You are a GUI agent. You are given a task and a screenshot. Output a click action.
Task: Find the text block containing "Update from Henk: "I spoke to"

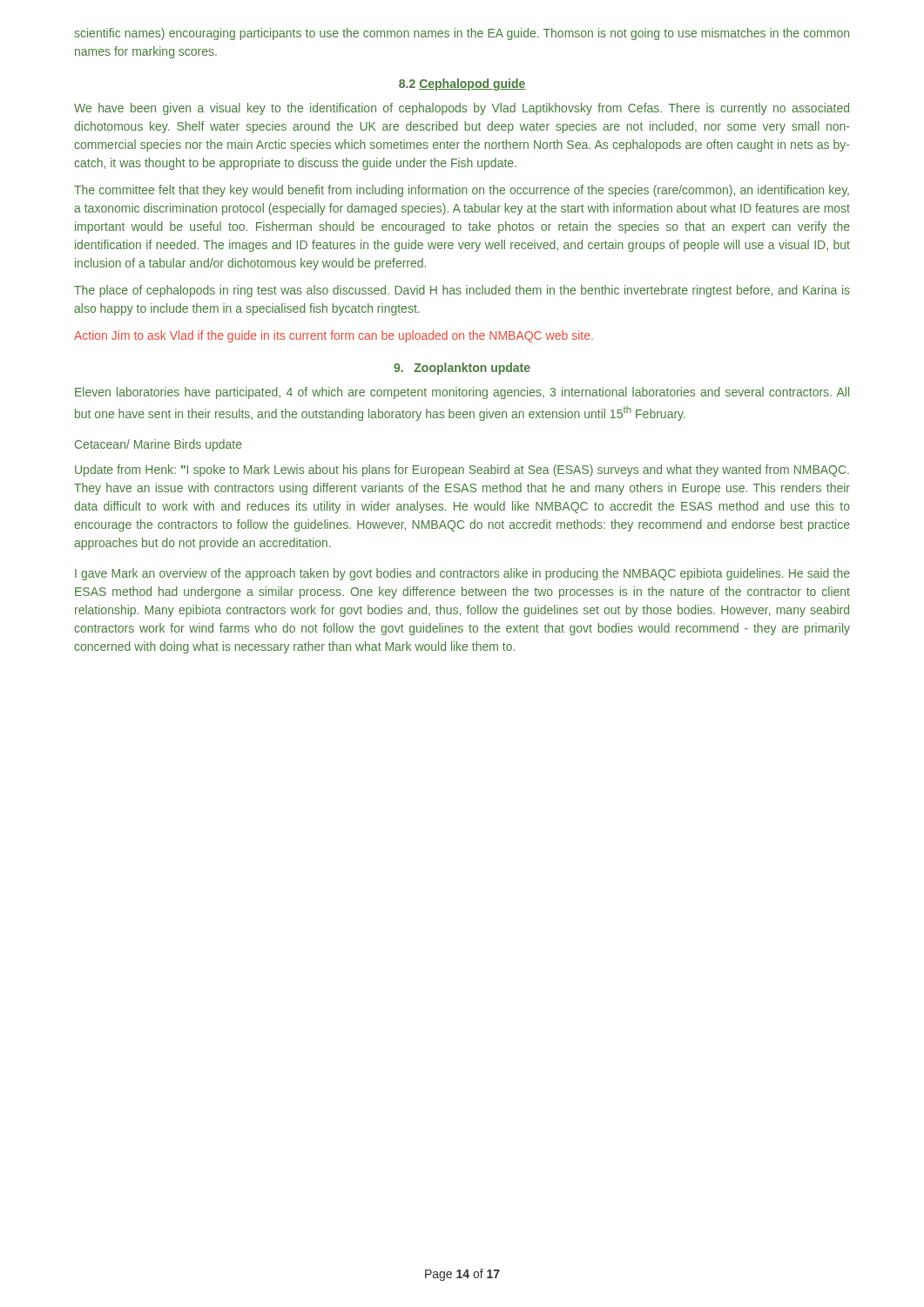462,506
